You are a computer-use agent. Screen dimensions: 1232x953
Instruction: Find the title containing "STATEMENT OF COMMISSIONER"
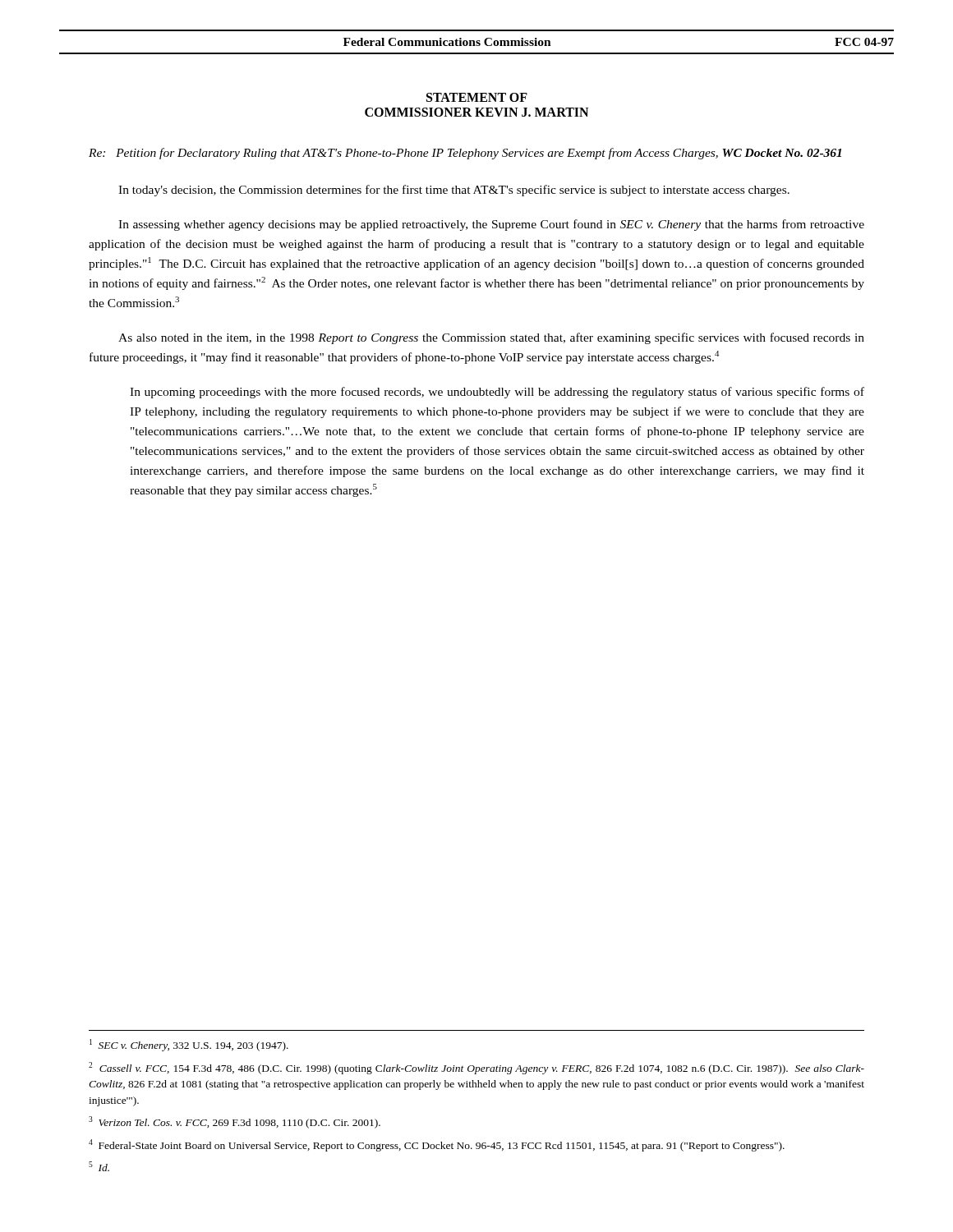point(476,105)
